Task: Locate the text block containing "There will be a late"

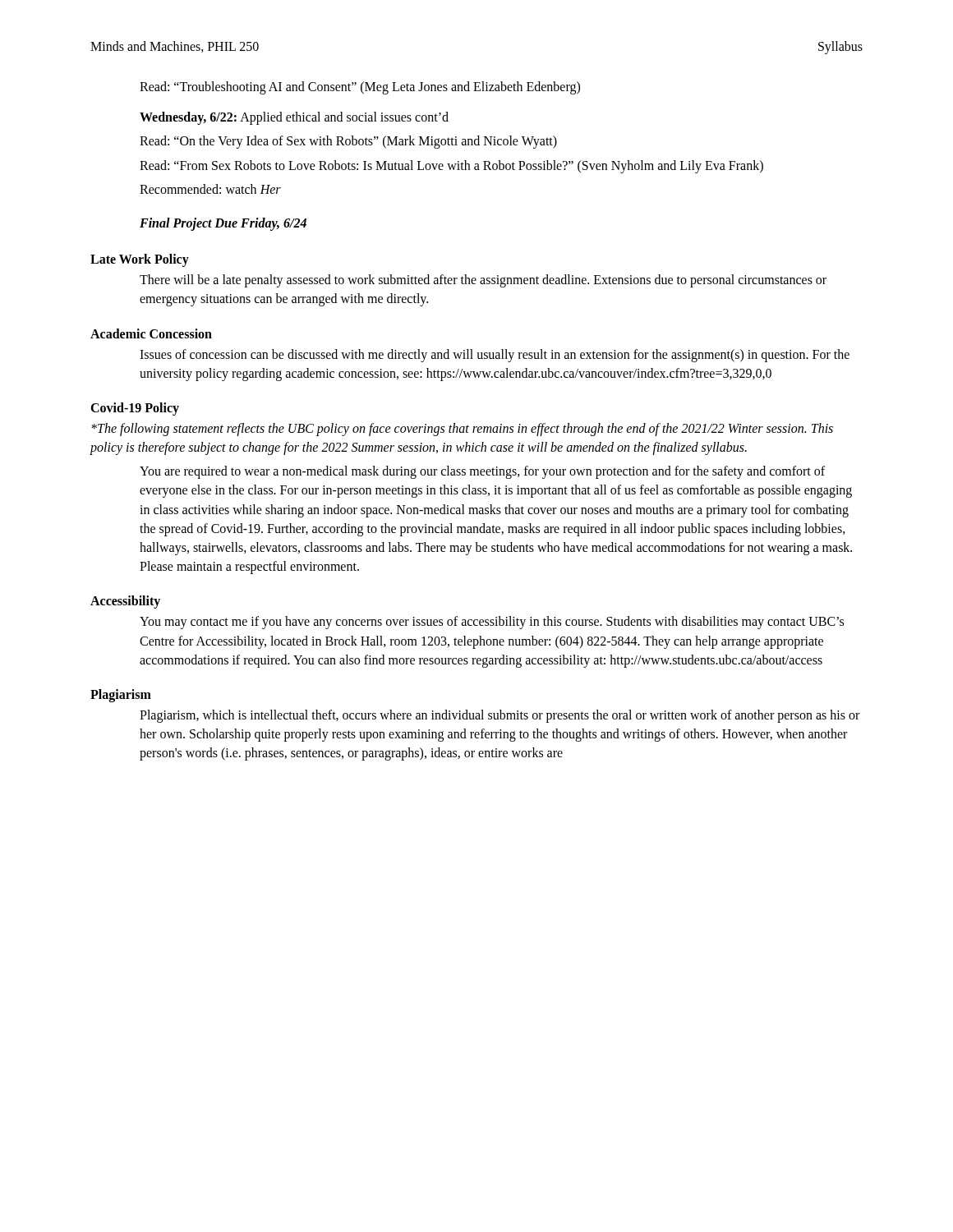Action: (x=501, y=289)
